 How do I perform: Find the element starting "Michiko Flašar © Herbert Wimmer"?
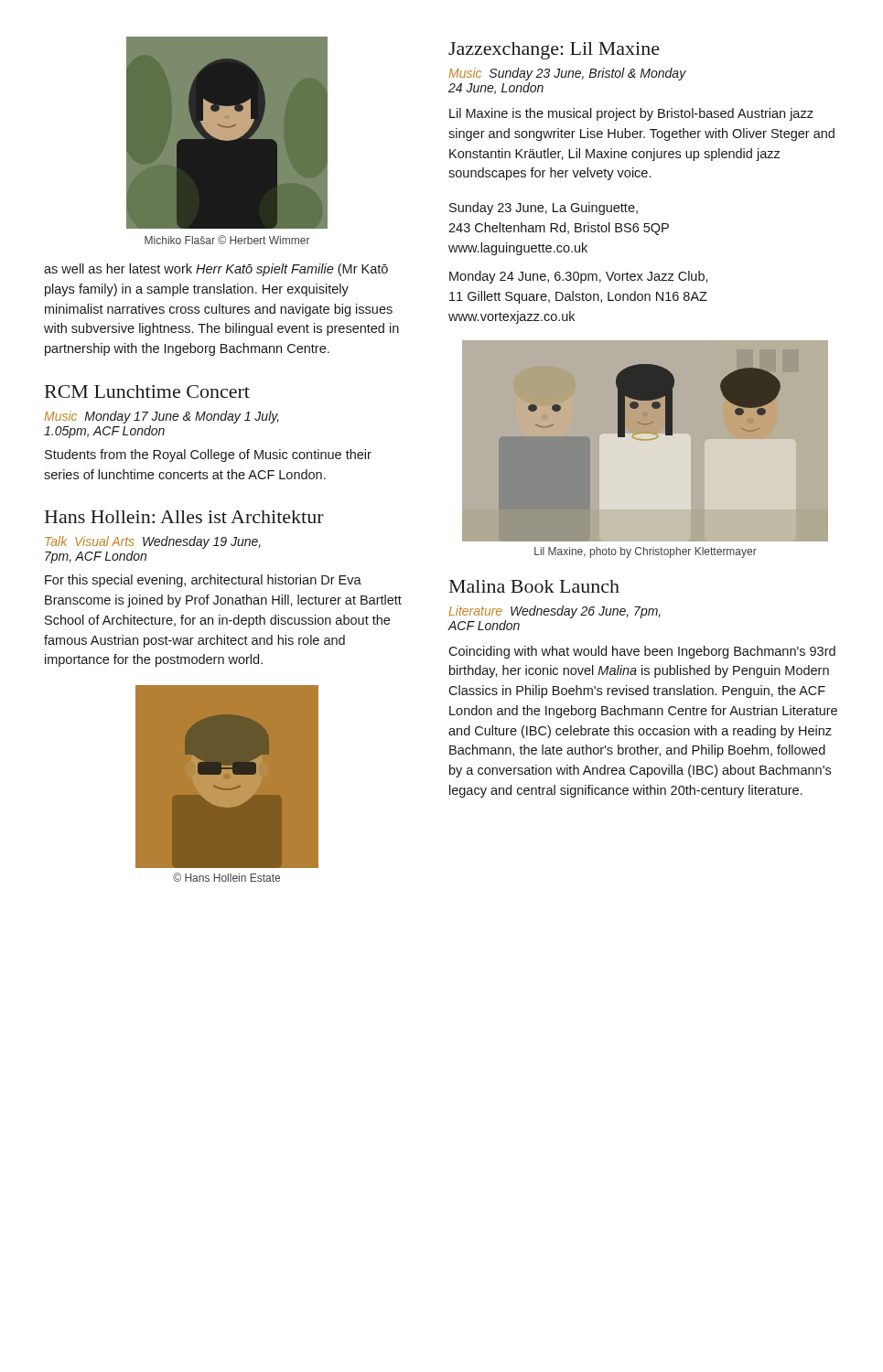(x=227, y=241)
